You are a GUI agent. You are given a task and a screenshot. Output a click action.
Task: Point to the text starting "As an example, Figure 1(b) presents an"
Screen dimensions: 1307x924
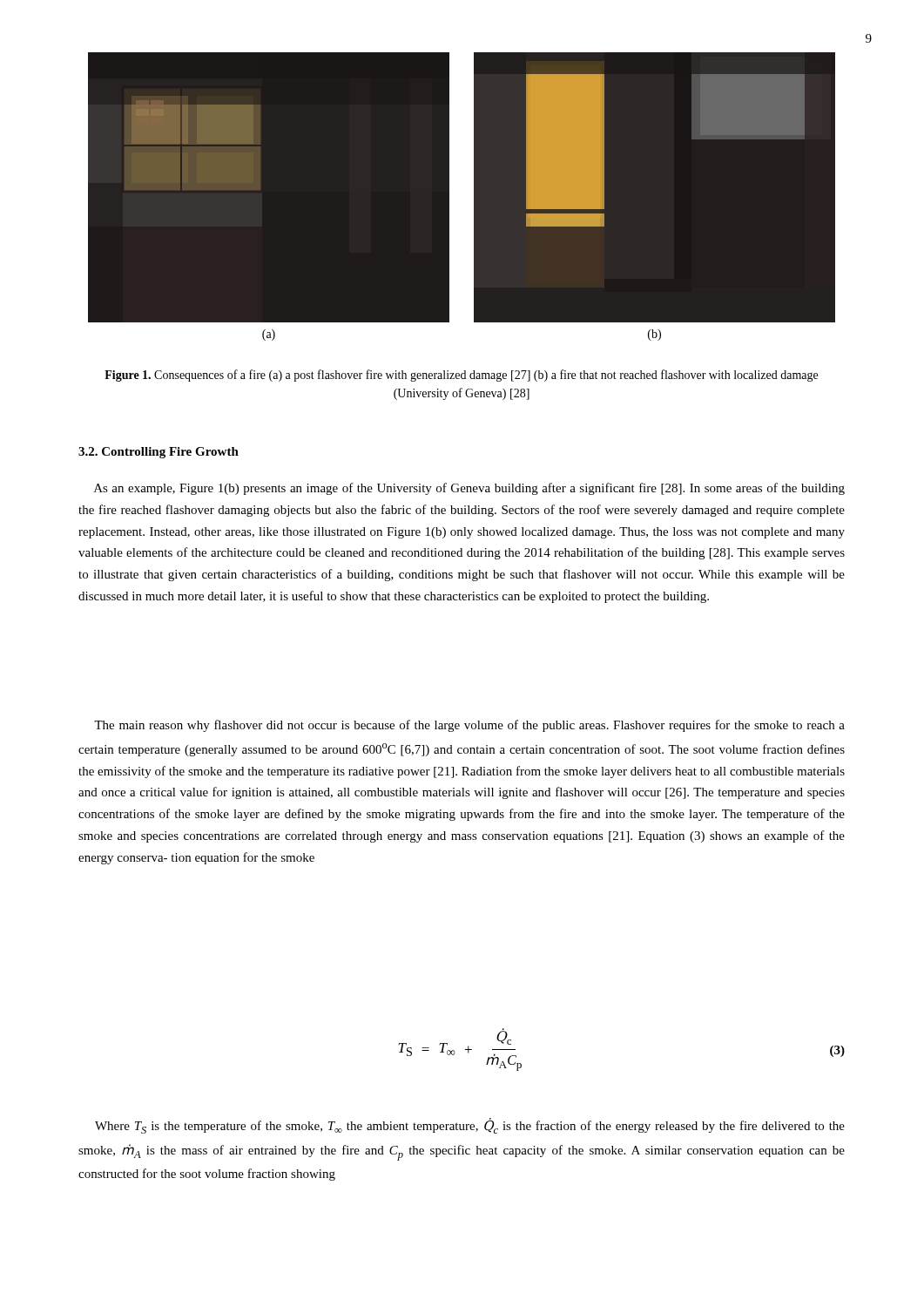(x=462, y=542)
